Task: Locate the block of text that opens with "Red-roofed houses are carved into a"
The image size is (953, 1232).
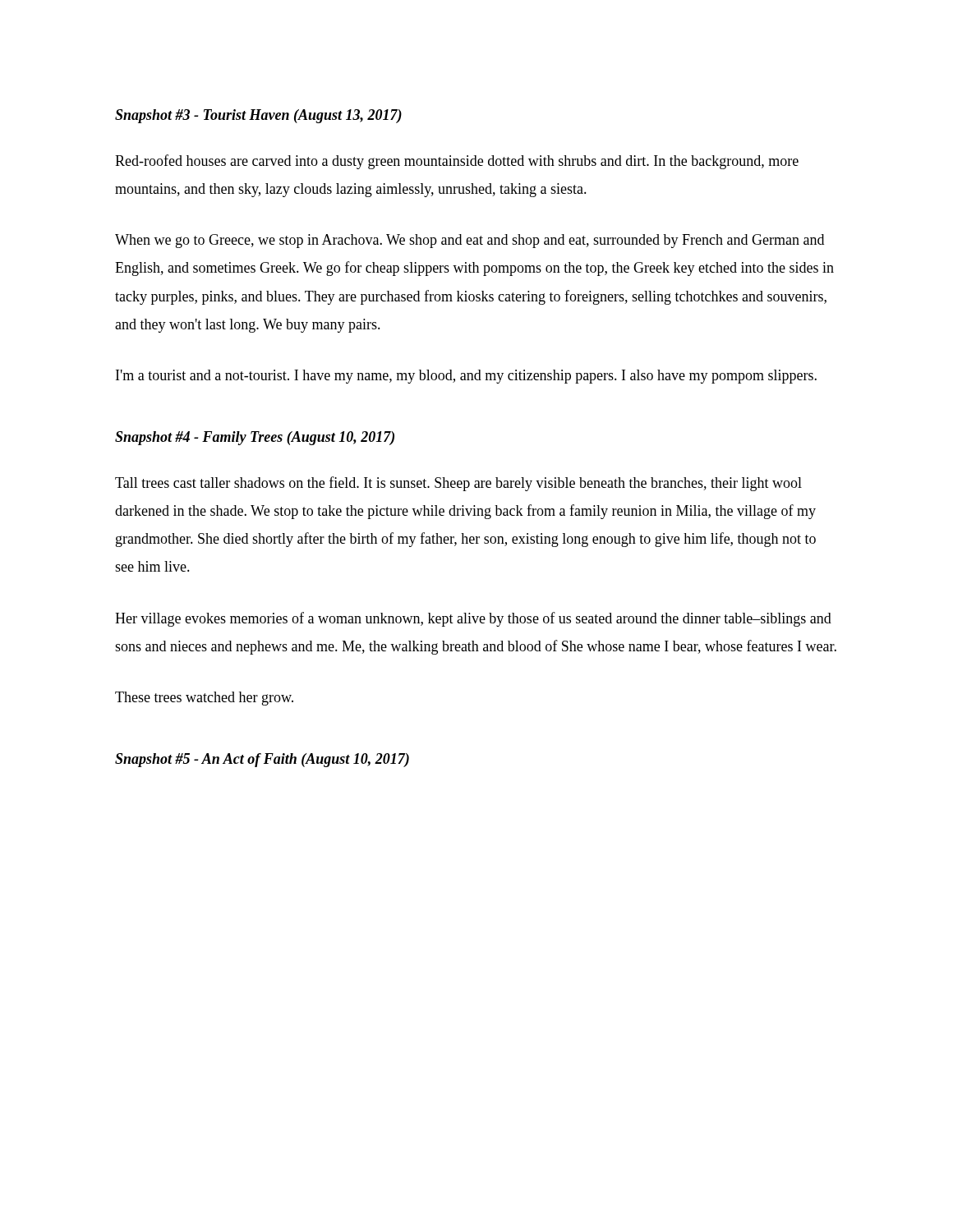Action: tap(457, 175)
